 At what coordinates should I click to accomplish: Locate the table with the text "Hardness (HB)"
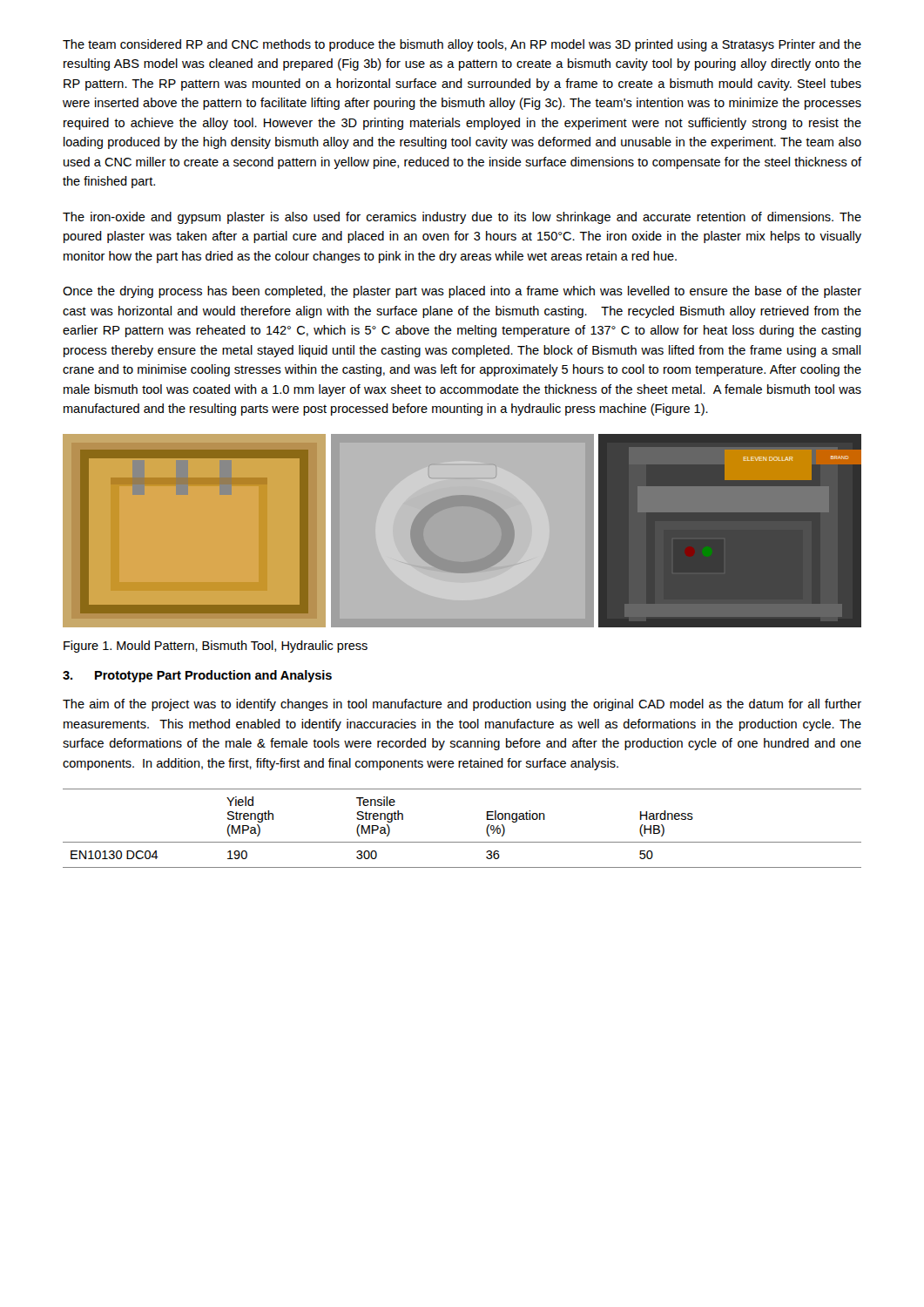462,828
